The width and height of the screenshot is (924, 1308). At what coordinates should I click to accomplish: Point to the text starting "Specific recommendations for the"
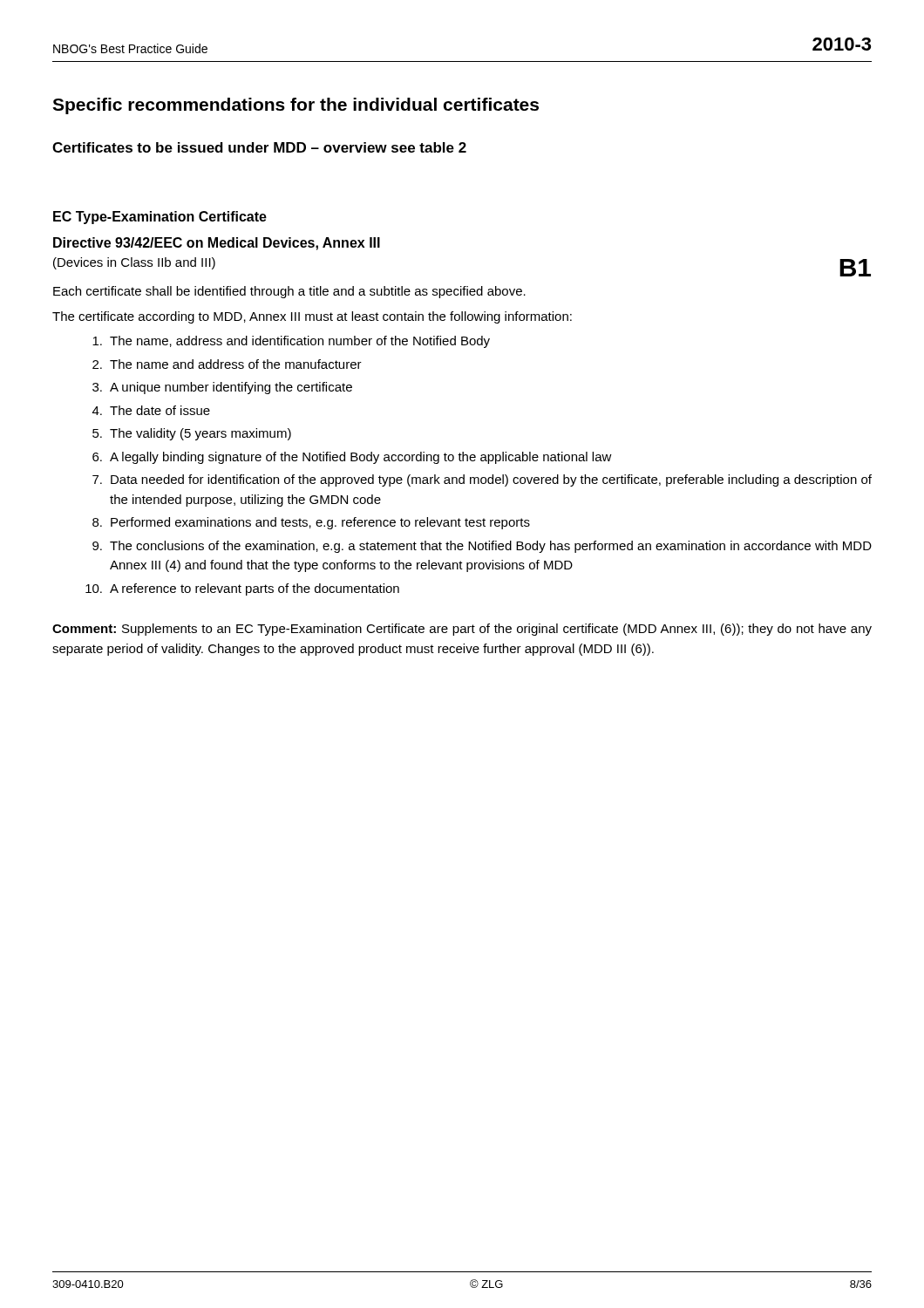coord(462,105)
